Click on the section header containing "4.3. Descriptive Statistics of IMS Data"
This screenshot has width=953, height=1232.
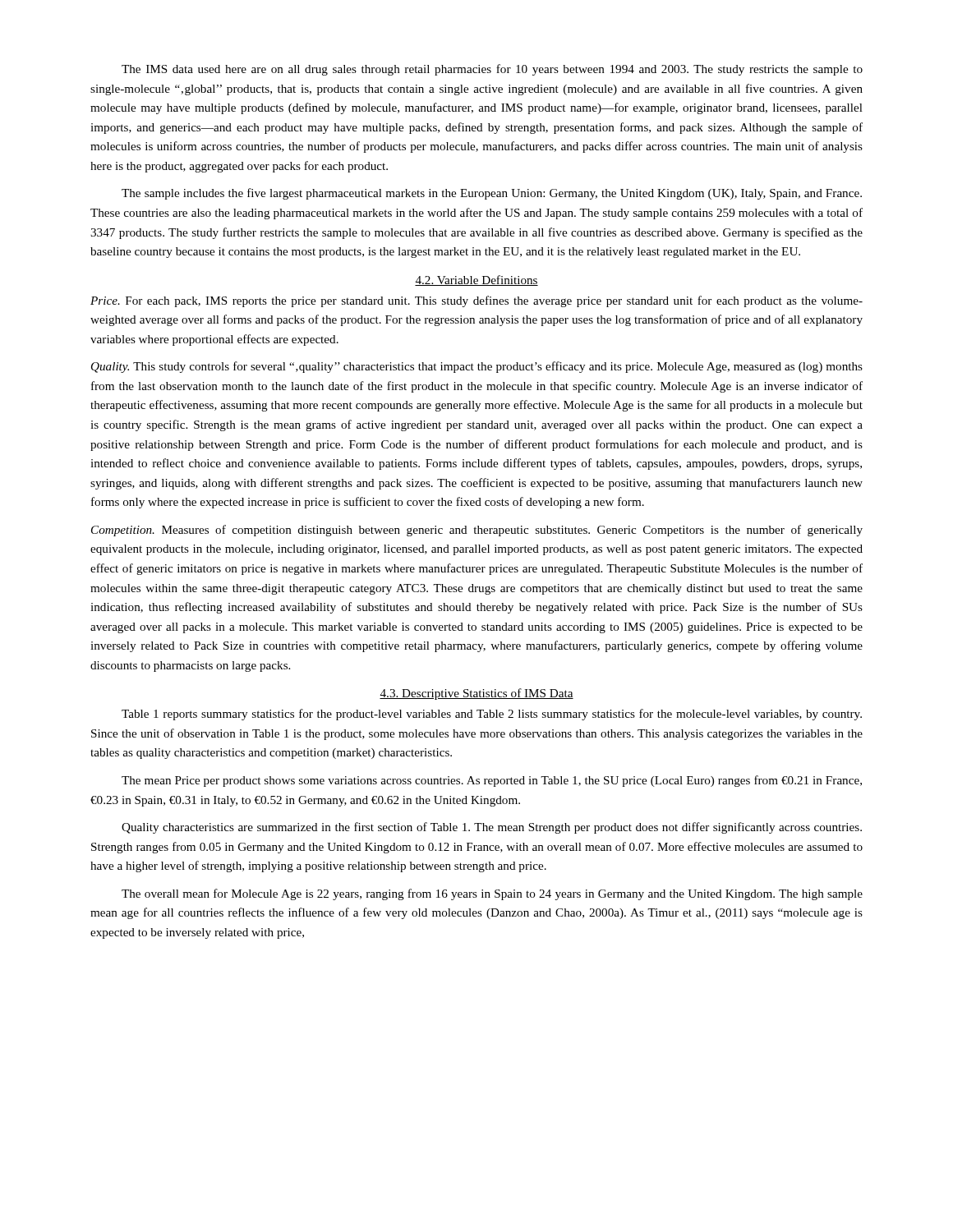(476, 693)
